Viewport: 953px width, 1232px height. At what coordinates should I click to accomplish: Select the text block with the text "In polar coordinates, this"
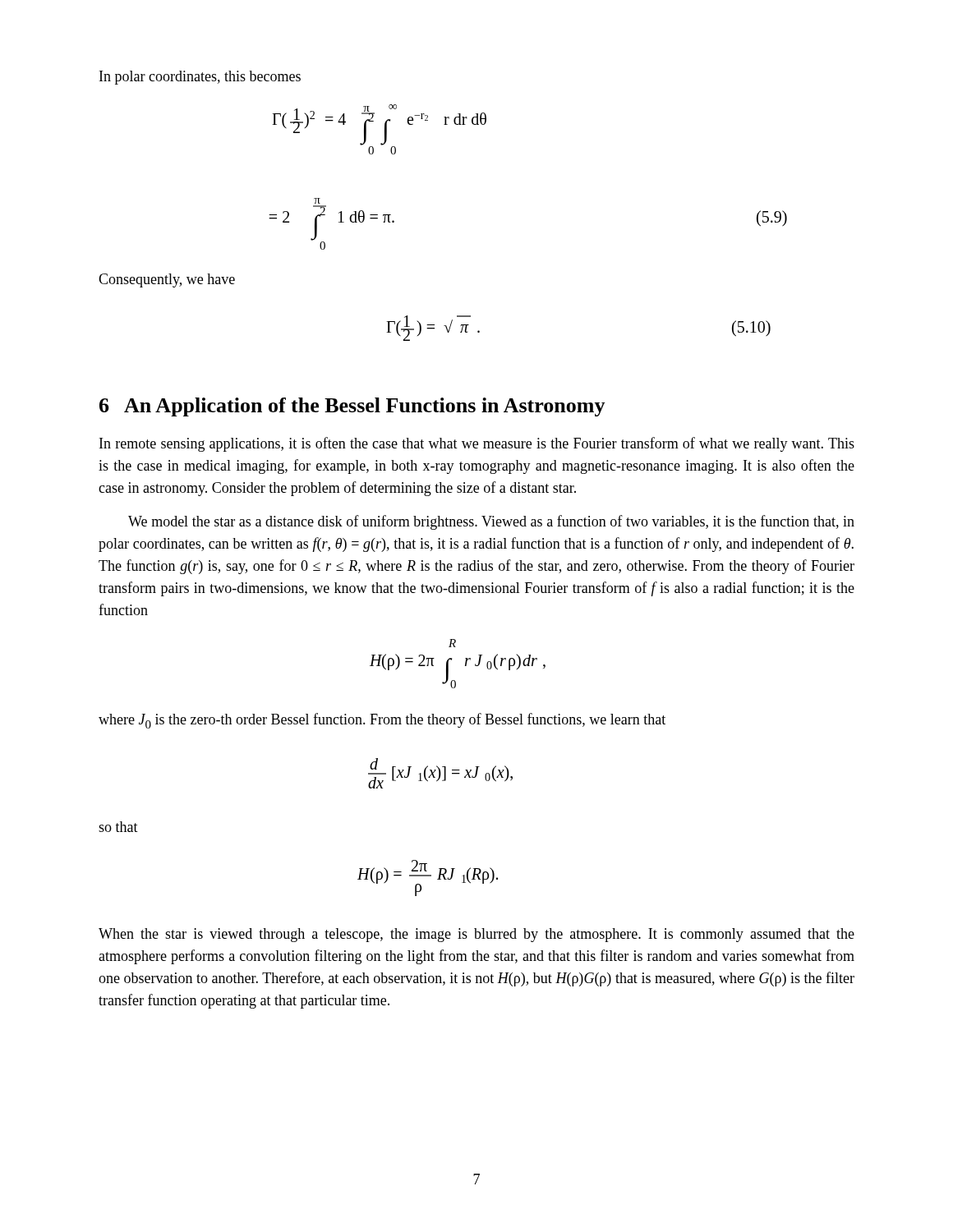coord(200,76)
